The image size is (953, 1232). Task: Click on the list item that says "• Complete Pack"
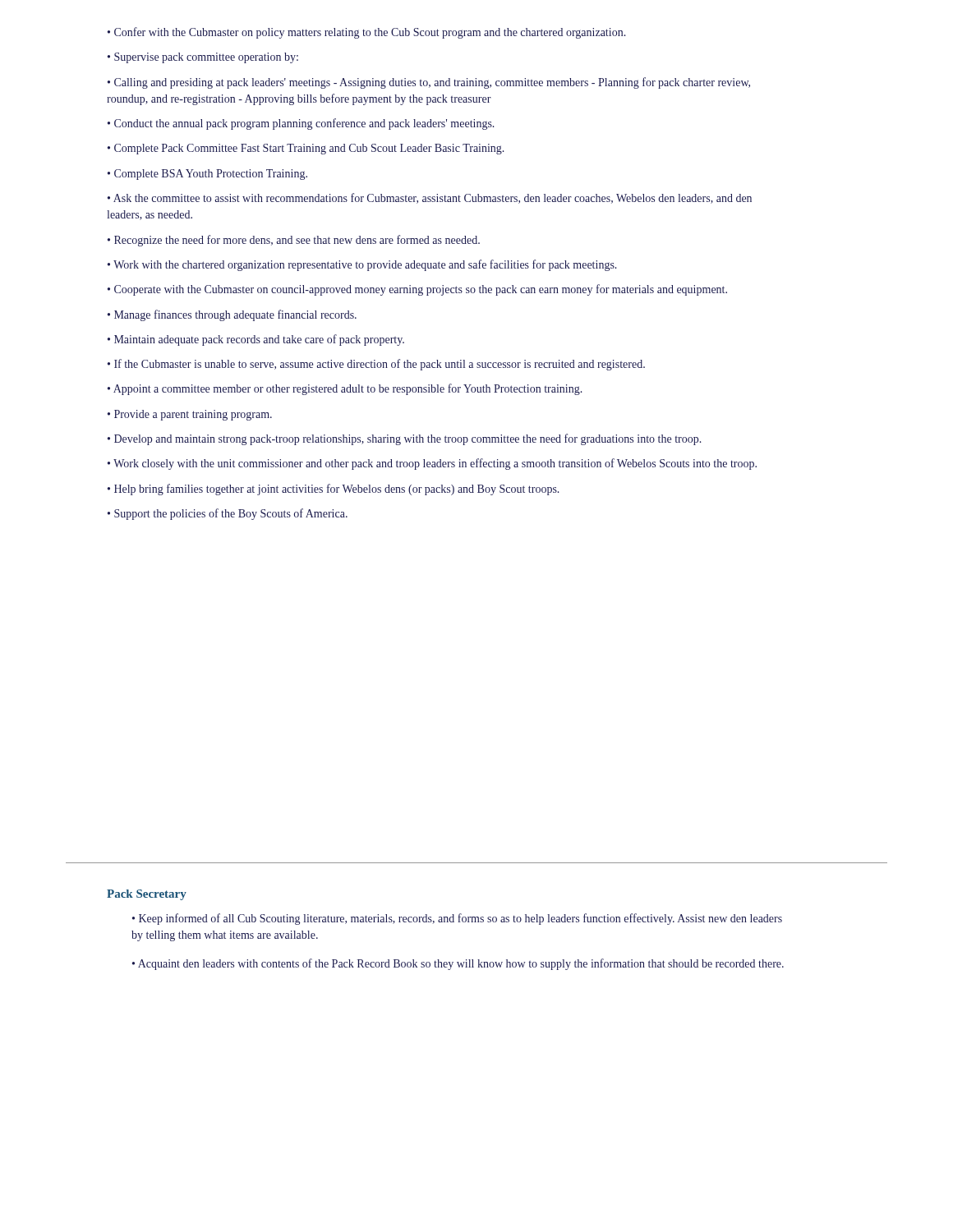306,149
